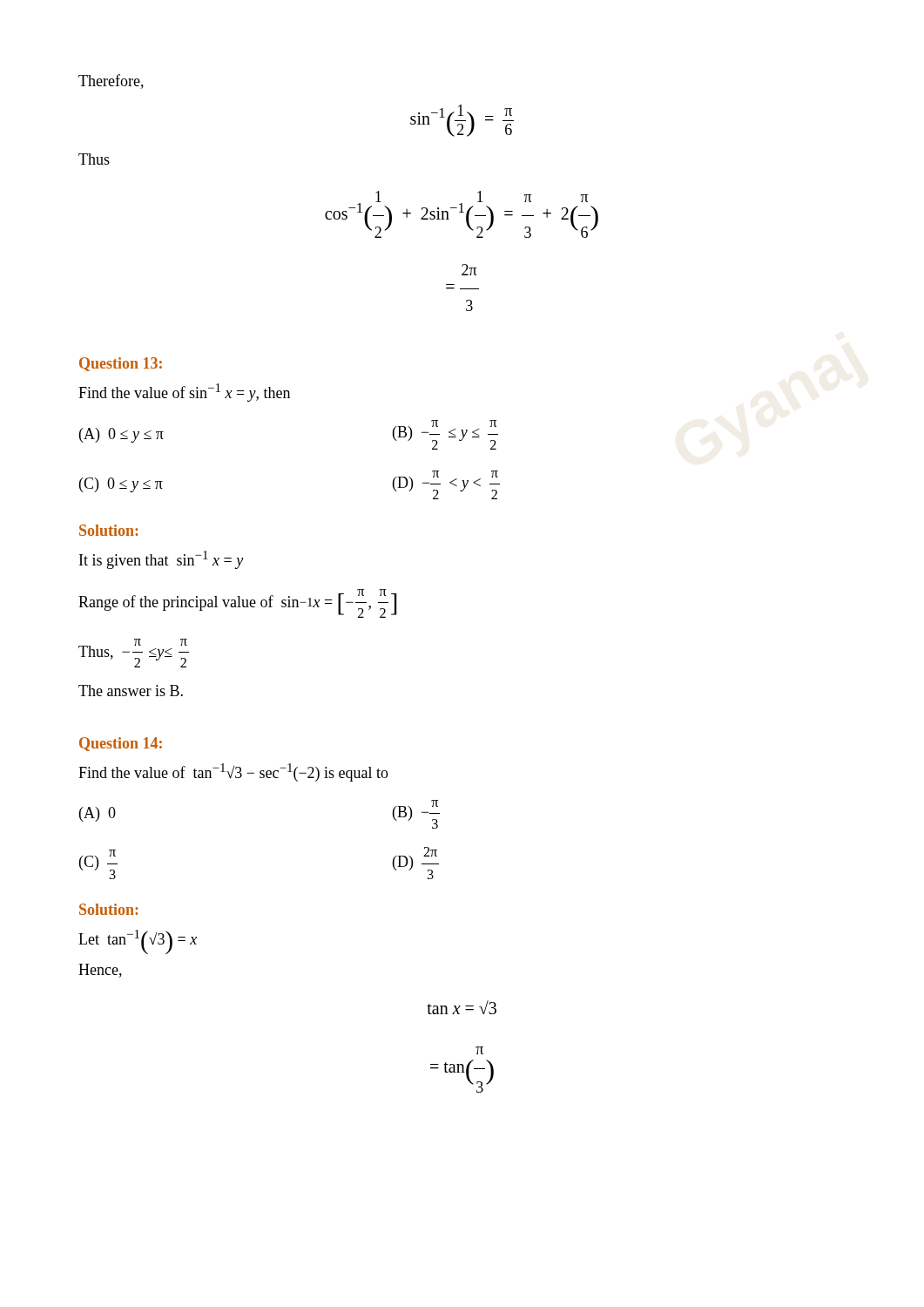This screenshot has height=1307, width=924.
Task: Click on the formula with the text "cos−1(12) + 2sin−1(12) = π3 + 2(π6) ="
Action: click(x=462, y=214)
